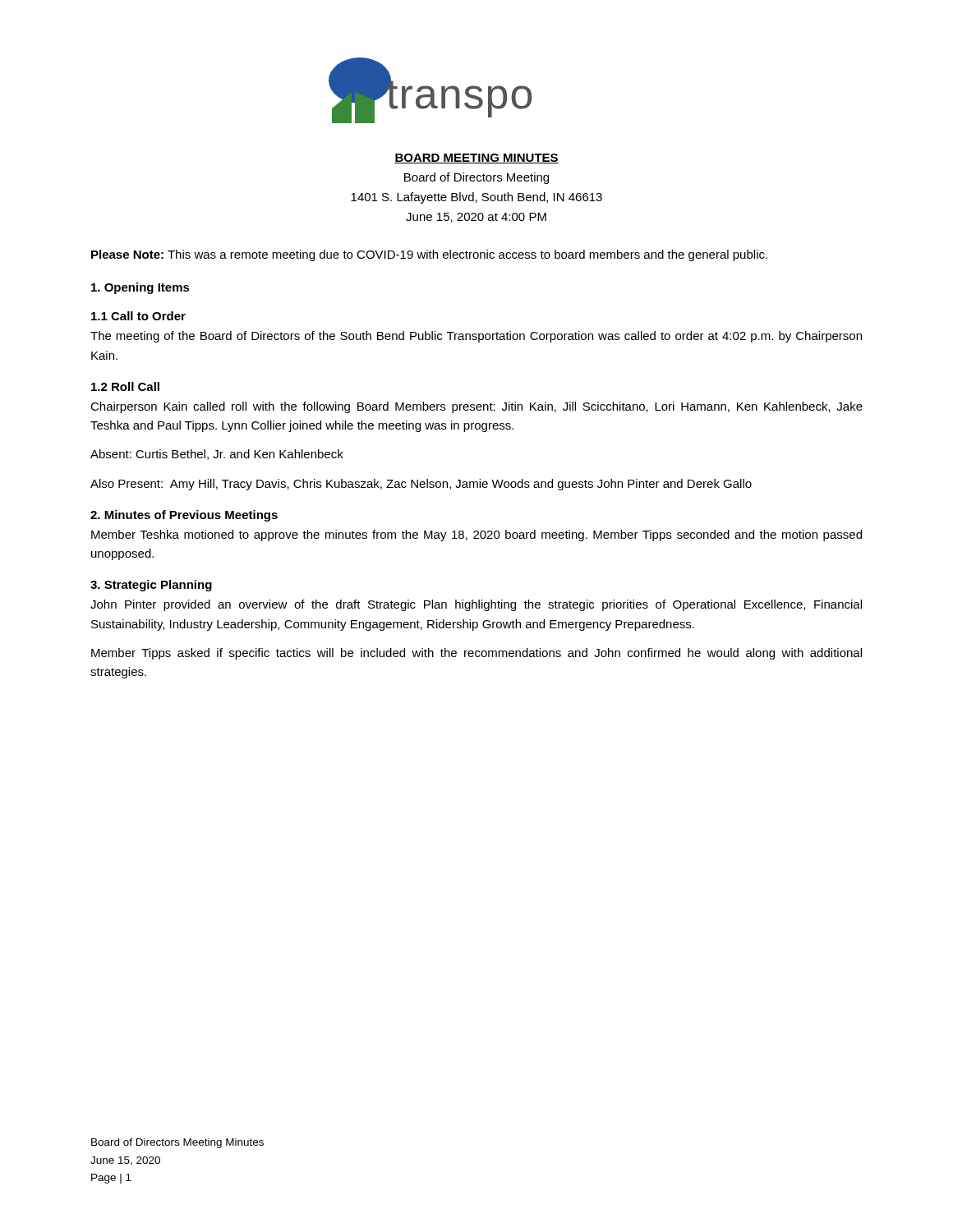Find the block on this page that starts "Chairperson Kain called roll with the"
953x1232 pixels.
pos(476,415)
